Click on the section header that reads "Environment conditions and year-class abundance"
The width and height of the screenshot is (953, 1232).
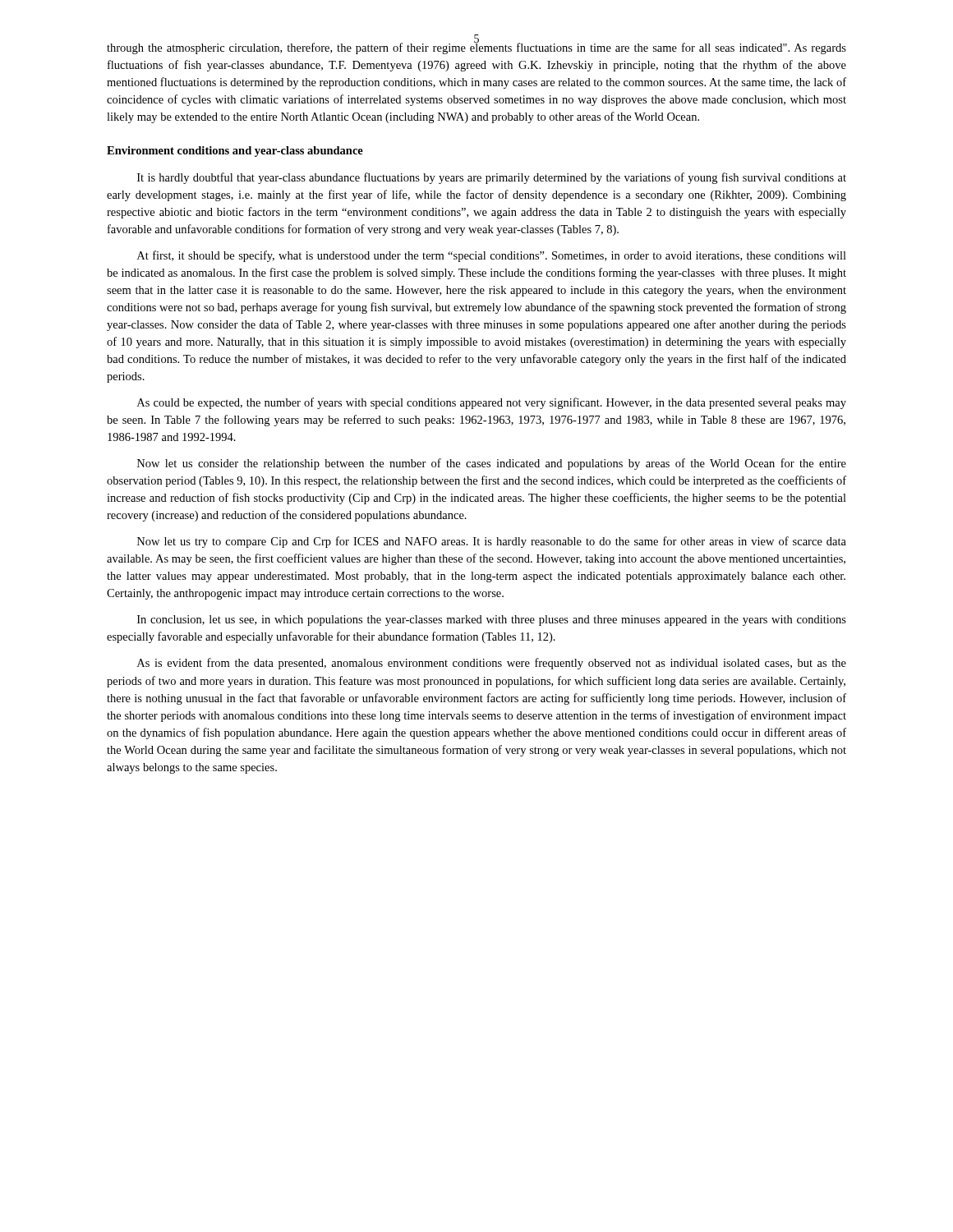(x=235, y=150)
